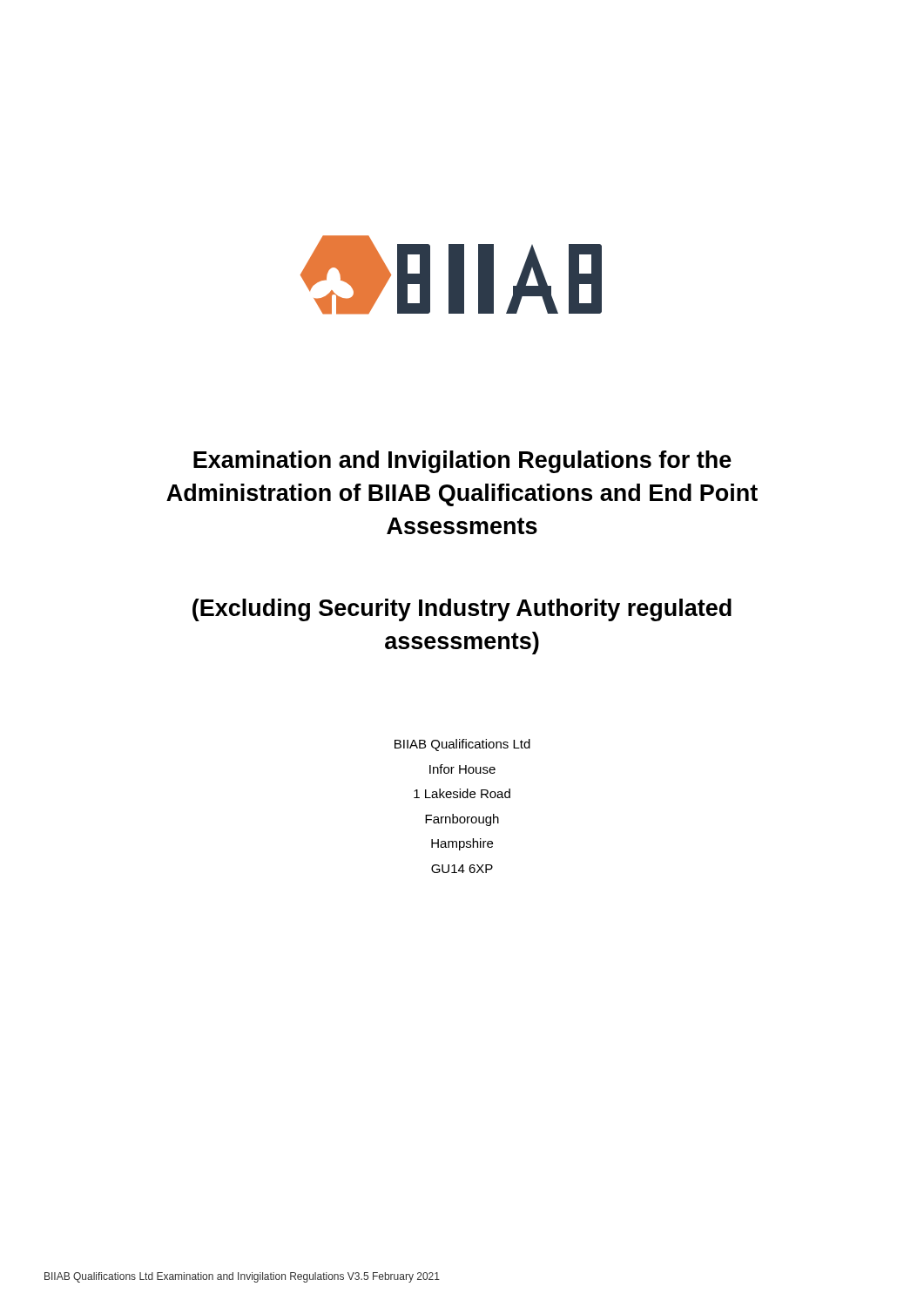Locate the passage starting "Examination and Invigilation Regulations"
The height and width of the screenshot is (1307, 924).
[462, 493]
